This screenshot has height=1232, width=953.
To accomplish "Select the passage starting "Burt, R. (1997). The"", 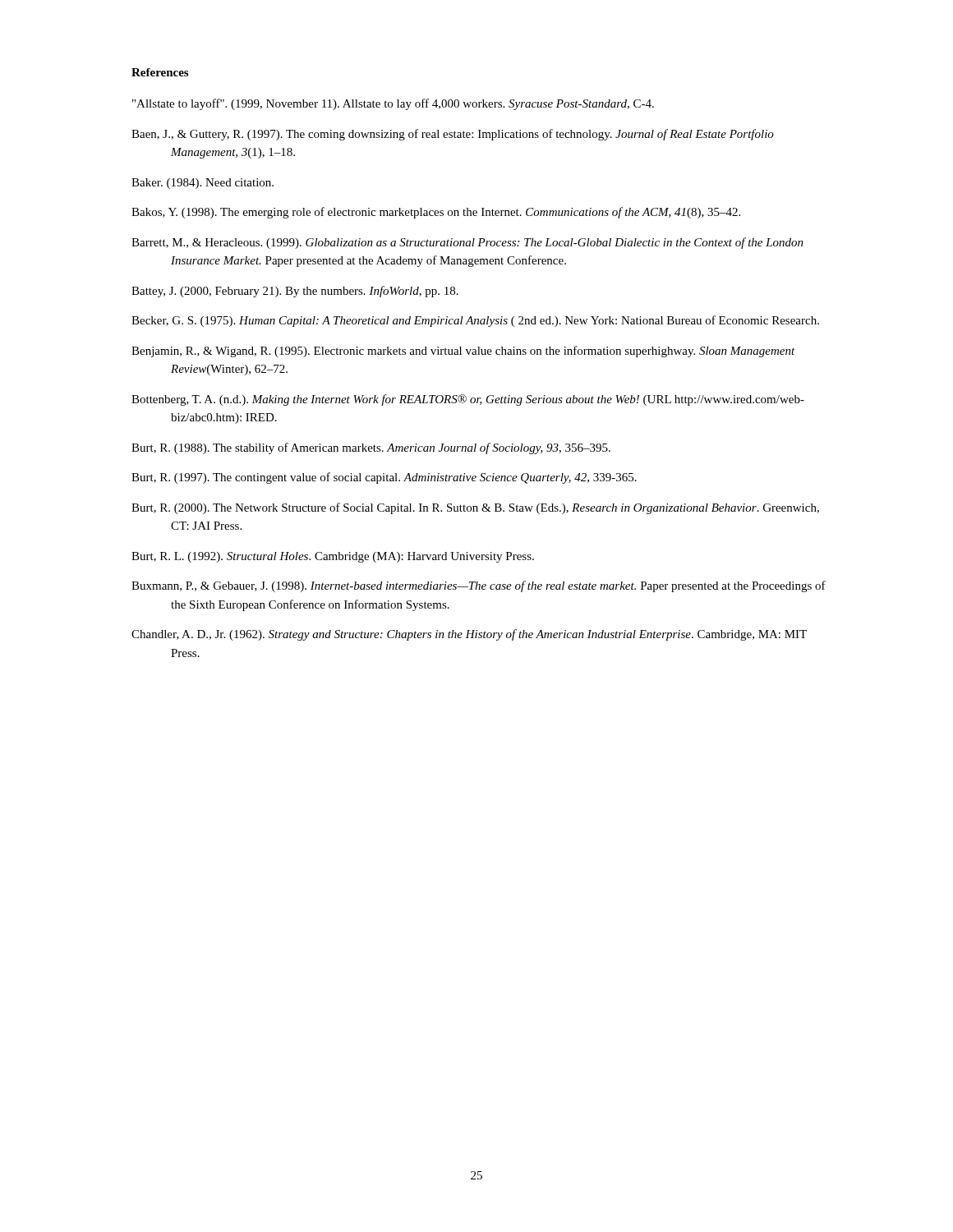I will [384, 477].
